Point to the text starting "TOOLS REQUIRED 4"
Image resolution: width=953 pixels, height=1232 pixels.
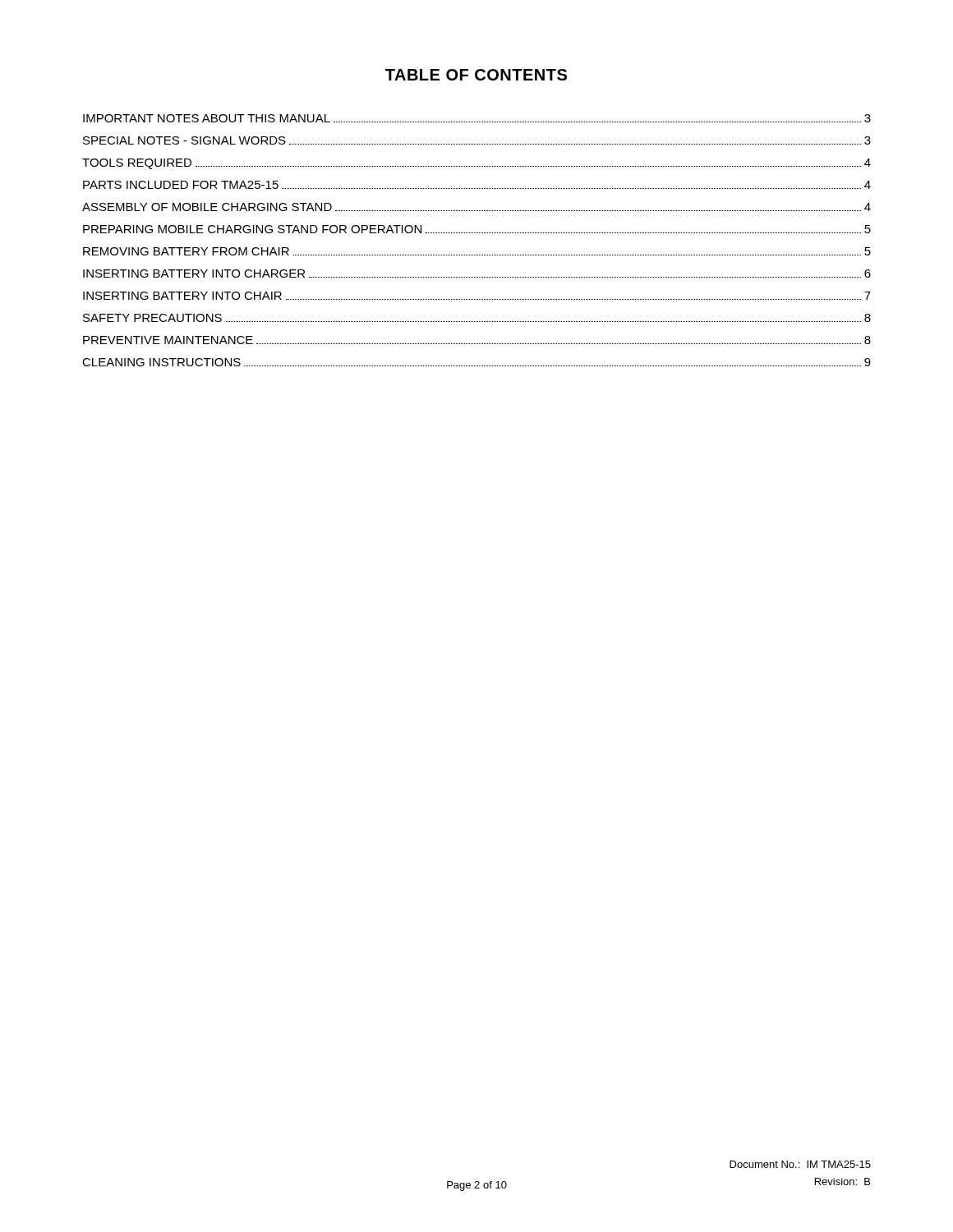[476, 162]
